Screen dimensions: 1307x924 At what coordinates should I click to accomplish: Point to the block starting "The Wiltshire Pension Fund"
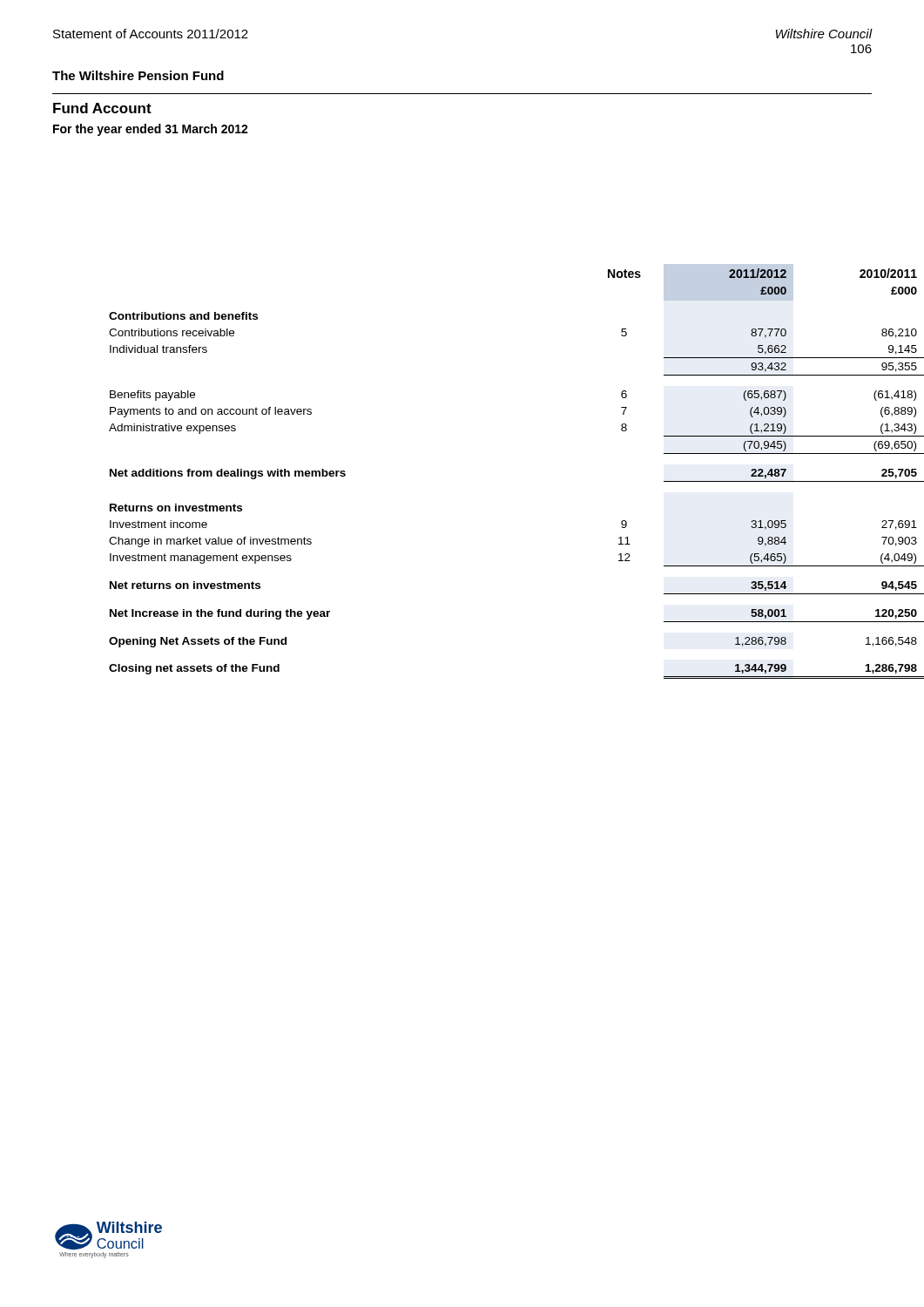pyautogui.click(x=138, y=75)
